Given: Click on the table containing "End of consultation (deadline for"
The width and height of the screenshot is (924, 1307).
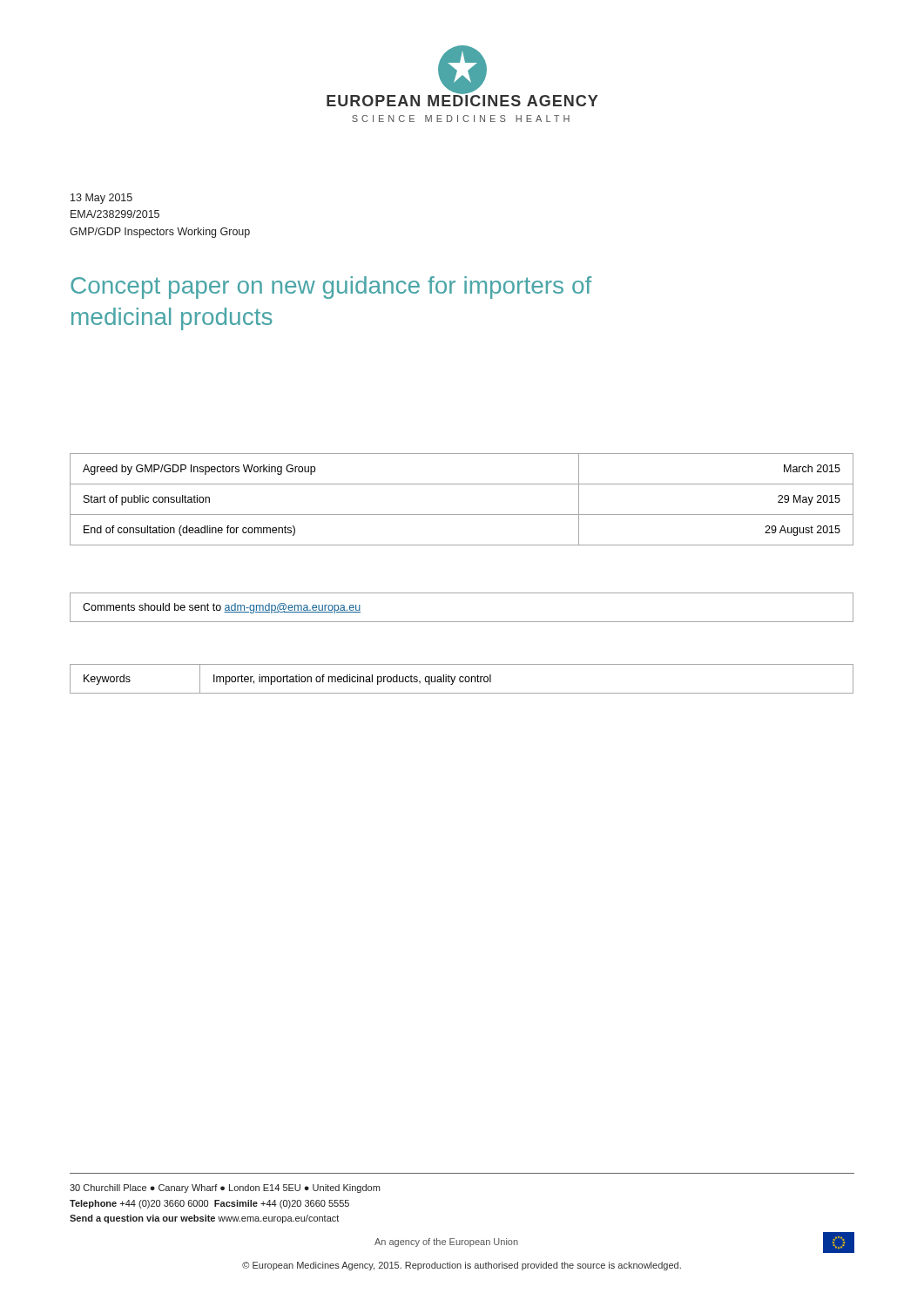Looking at the screenshot, I should [462, 499].
